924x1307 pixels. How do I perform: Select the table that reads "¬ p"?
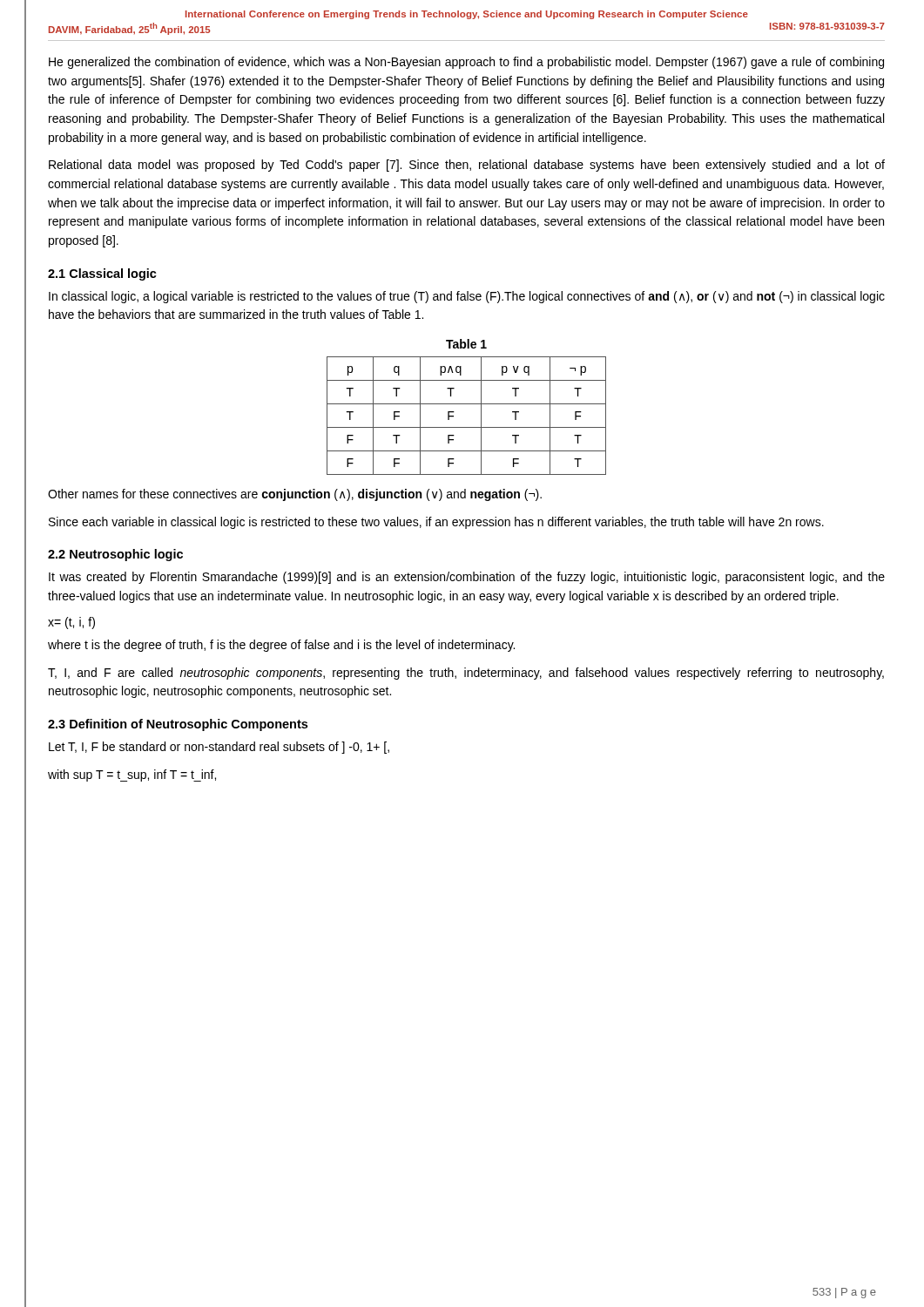[x=466, y=416]
